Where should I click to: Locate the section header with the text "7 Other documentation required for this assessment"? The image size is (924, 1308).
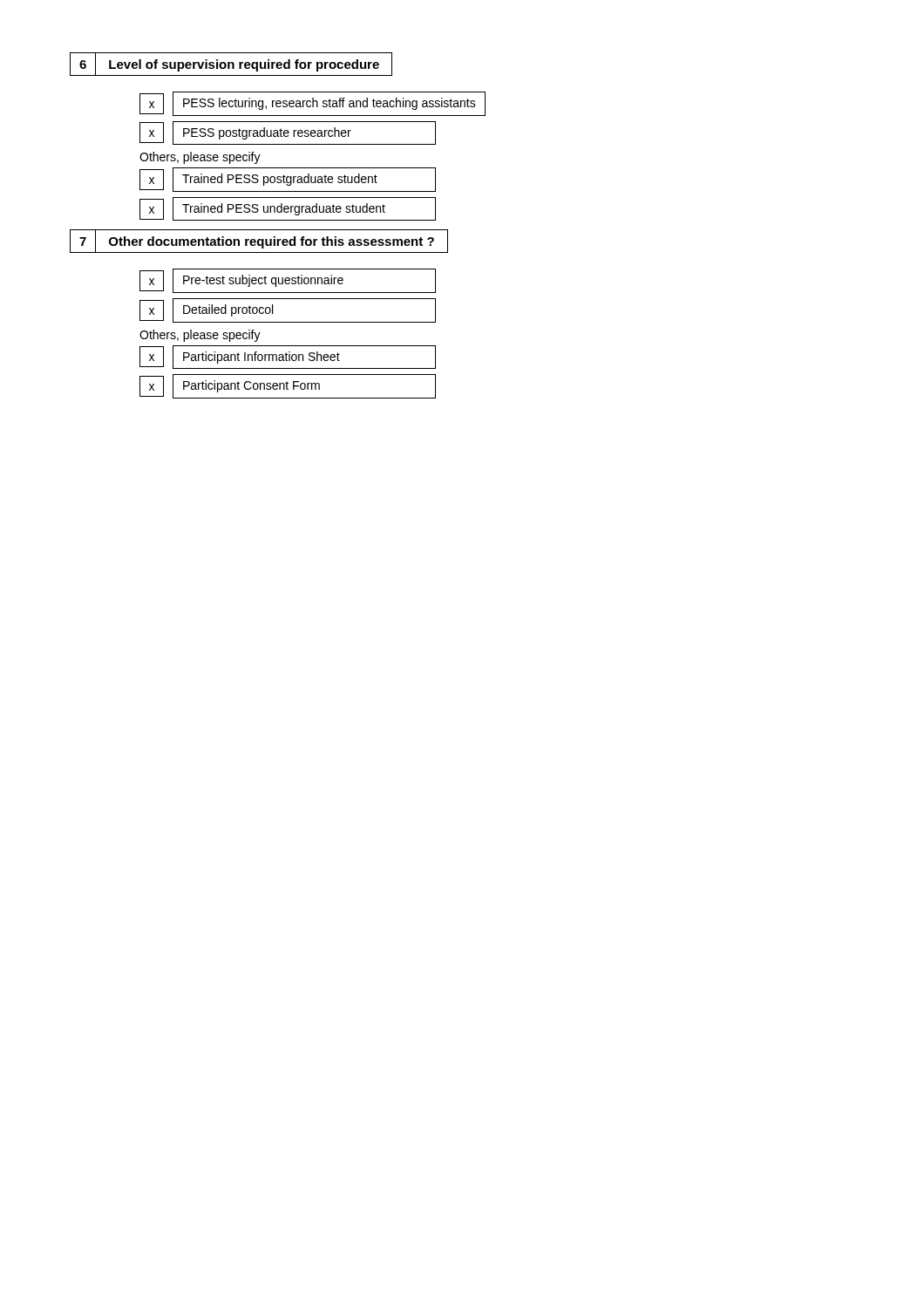tap(259, 241)
